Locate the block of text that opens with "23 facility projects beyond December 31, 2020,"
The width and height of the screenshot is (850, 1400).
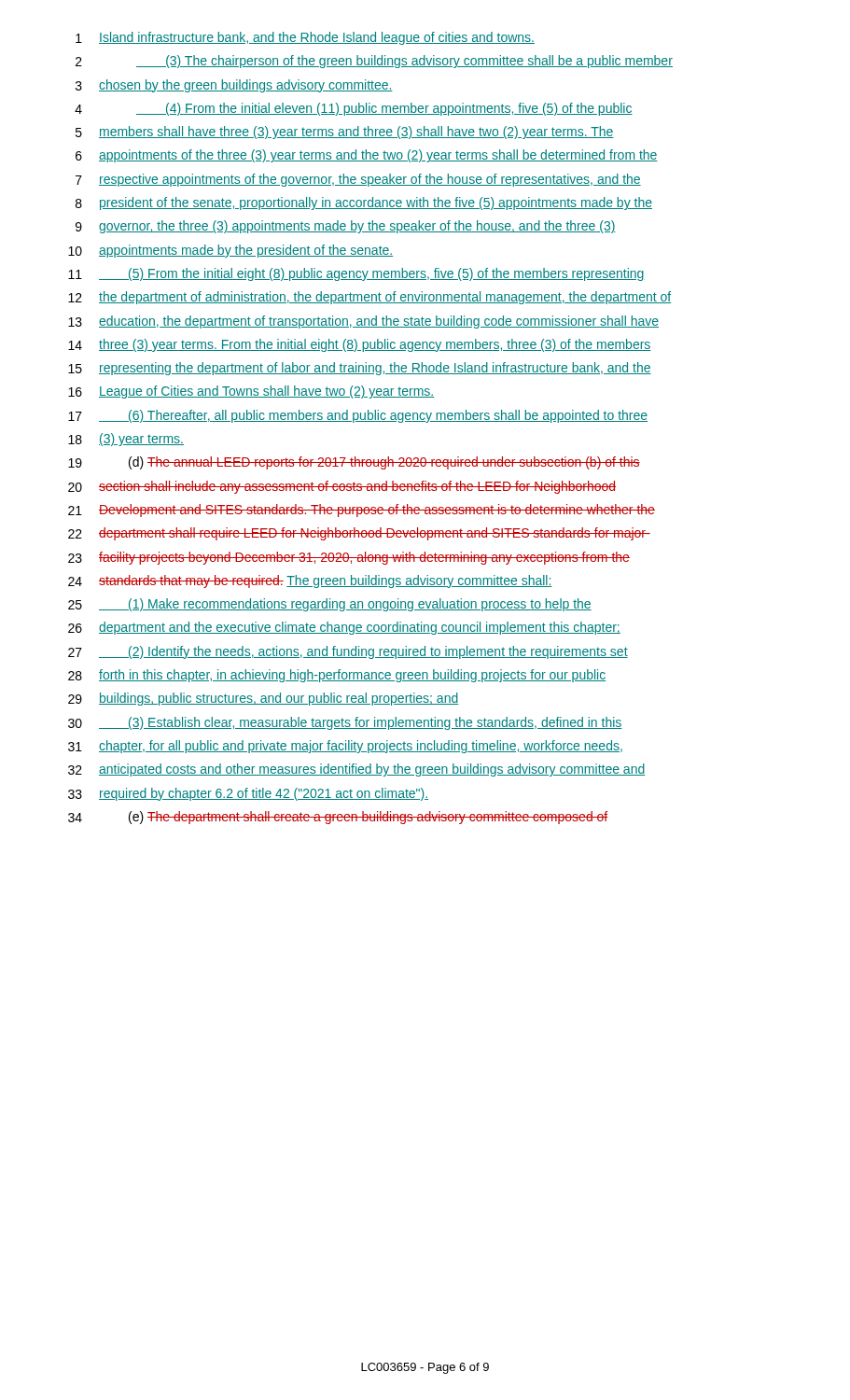[x=425, y=557]
